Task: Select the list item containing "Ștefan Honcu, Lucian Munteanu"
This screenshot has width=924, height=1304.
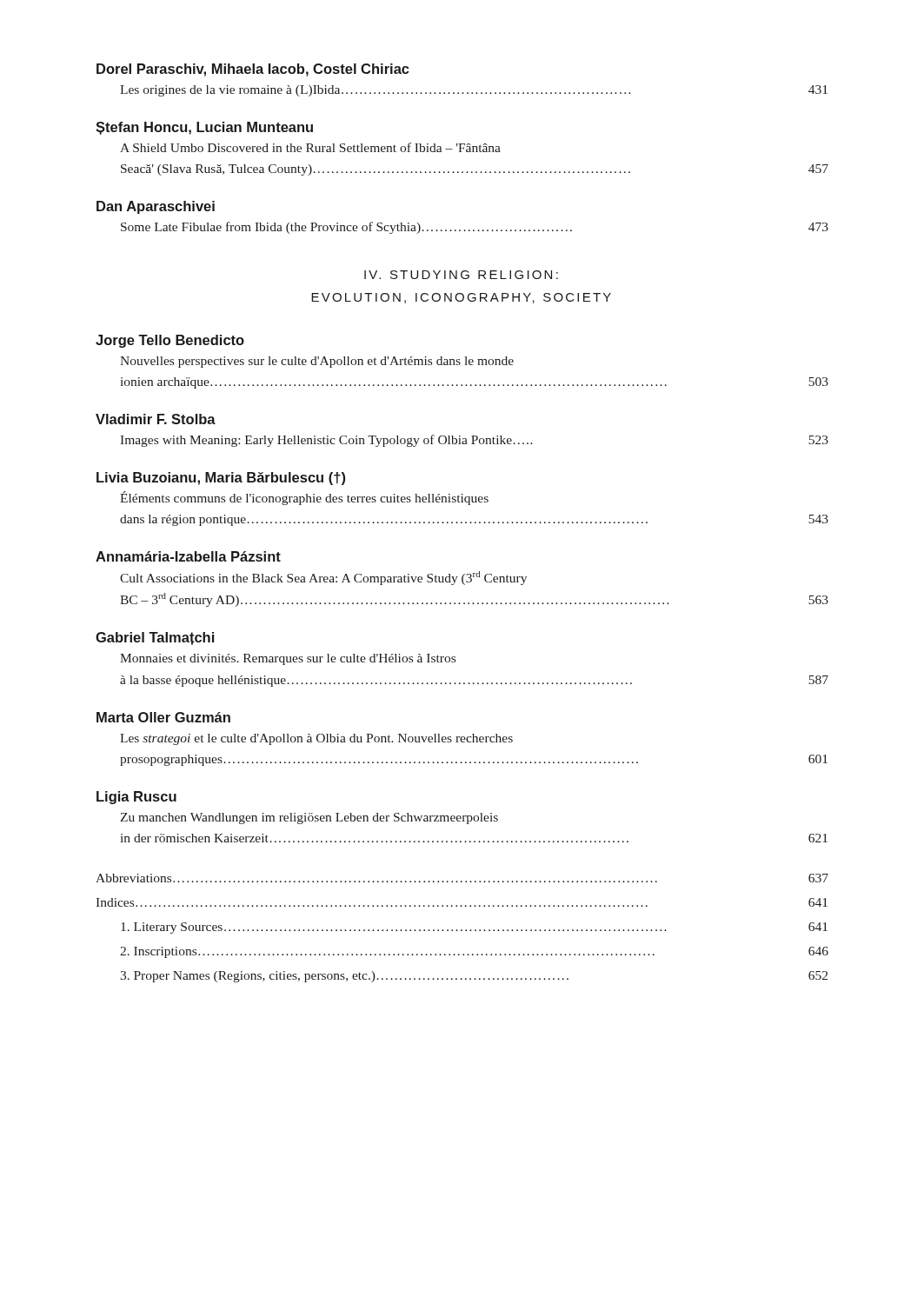Action: (462, 149)
